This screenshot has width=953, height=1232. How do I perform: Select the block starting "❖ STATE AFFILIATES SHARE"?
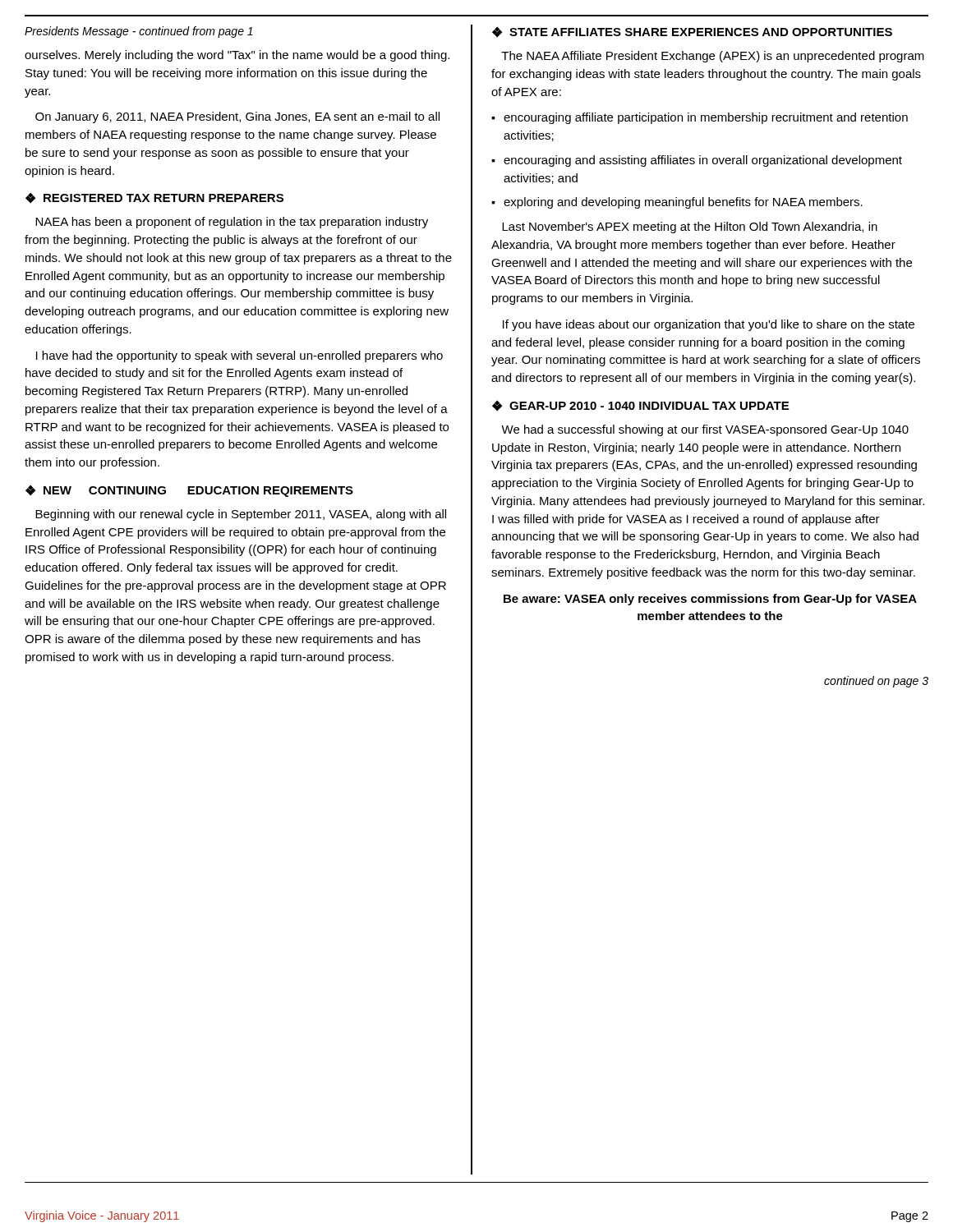(710, 32)
